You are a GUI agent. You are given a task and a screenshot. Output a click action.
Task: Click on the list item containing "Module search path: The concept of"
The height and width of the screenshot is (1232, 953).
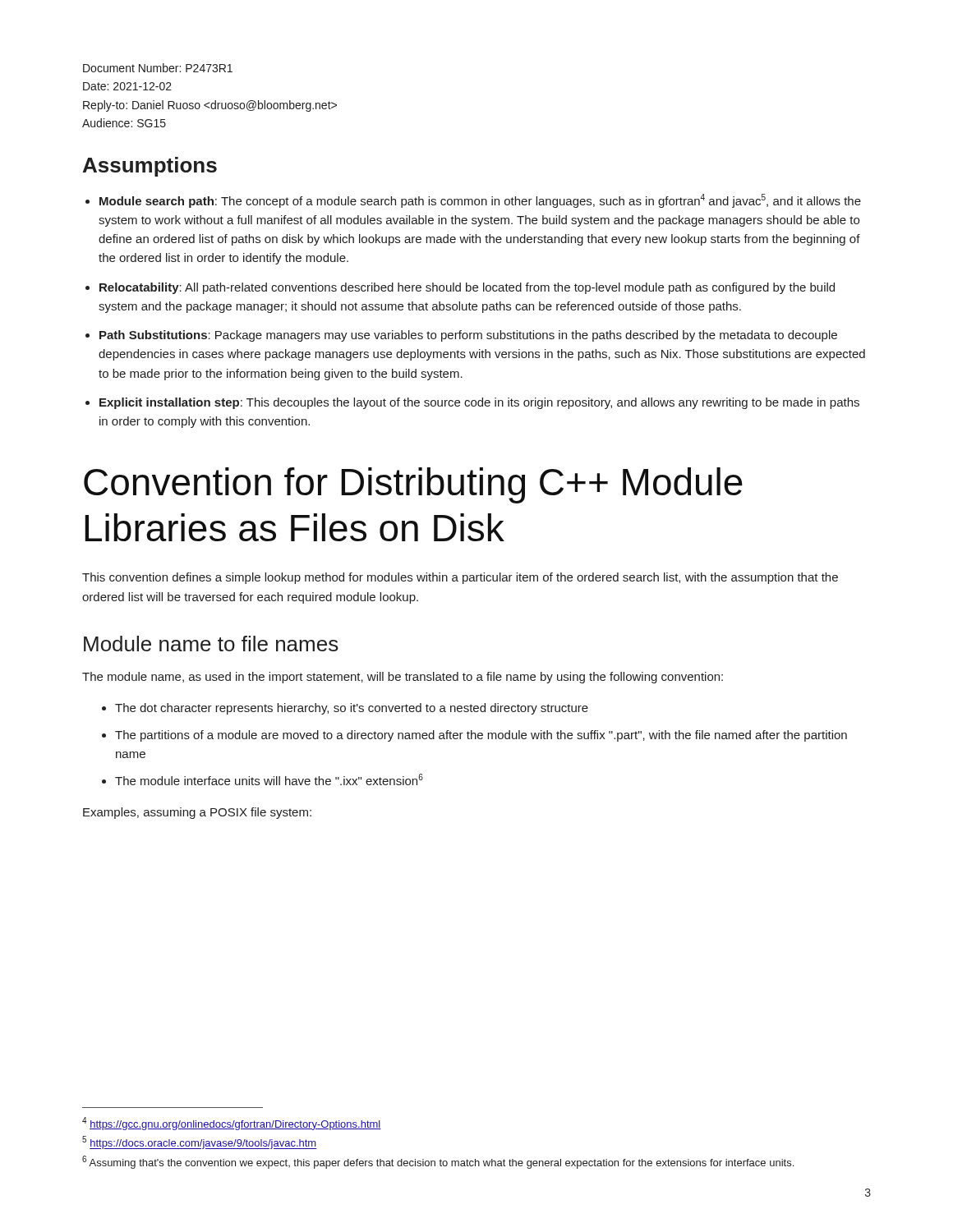click(480, 229)
